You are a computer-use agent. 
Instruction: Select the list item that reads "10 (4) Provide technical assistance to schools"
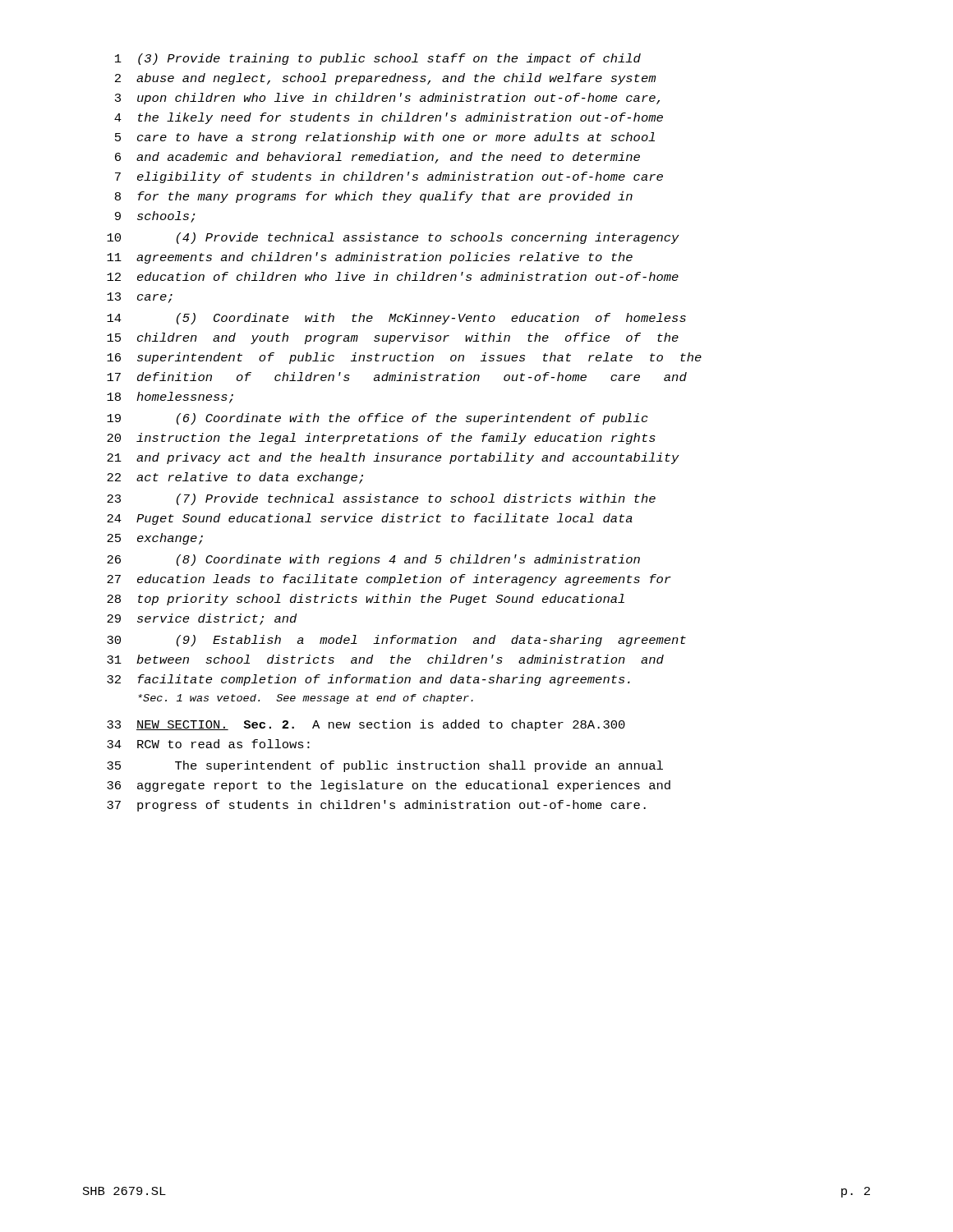476,268
